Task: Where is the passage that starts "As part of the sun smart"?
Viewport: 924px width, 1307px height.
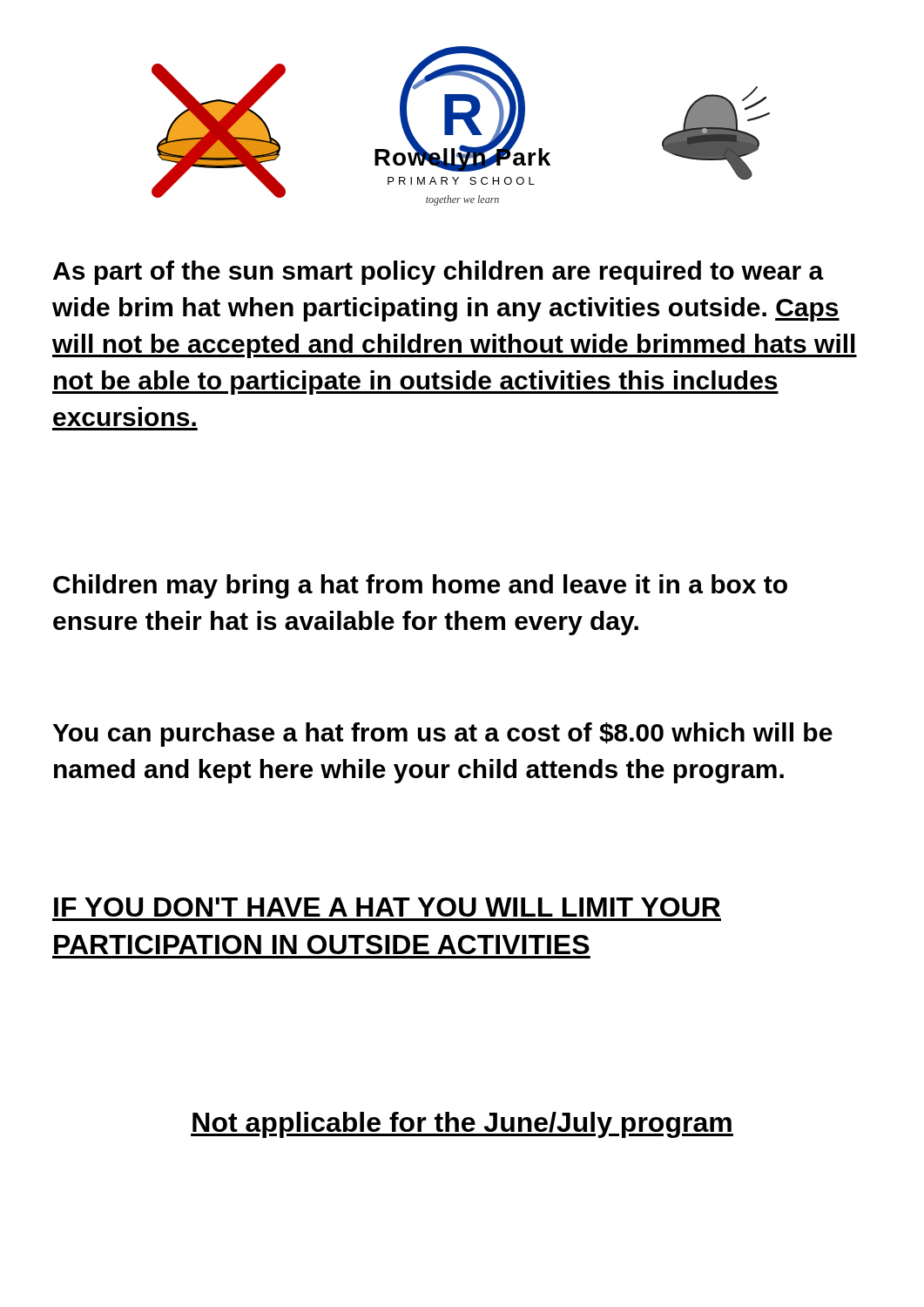Action: pyautogui.click(x=454, y=344)
